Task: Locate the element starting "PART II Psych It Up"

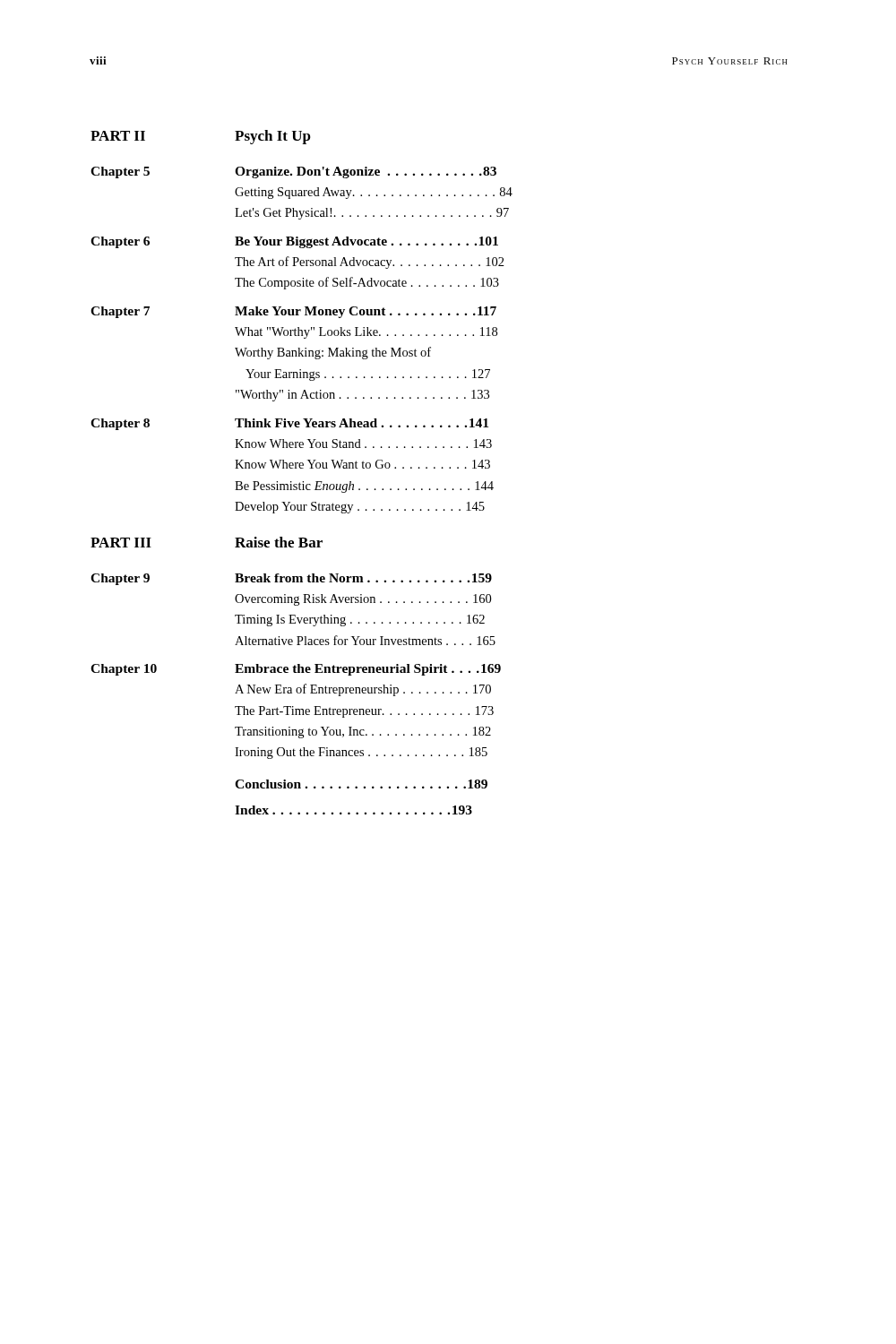Action: pos(119,138)
